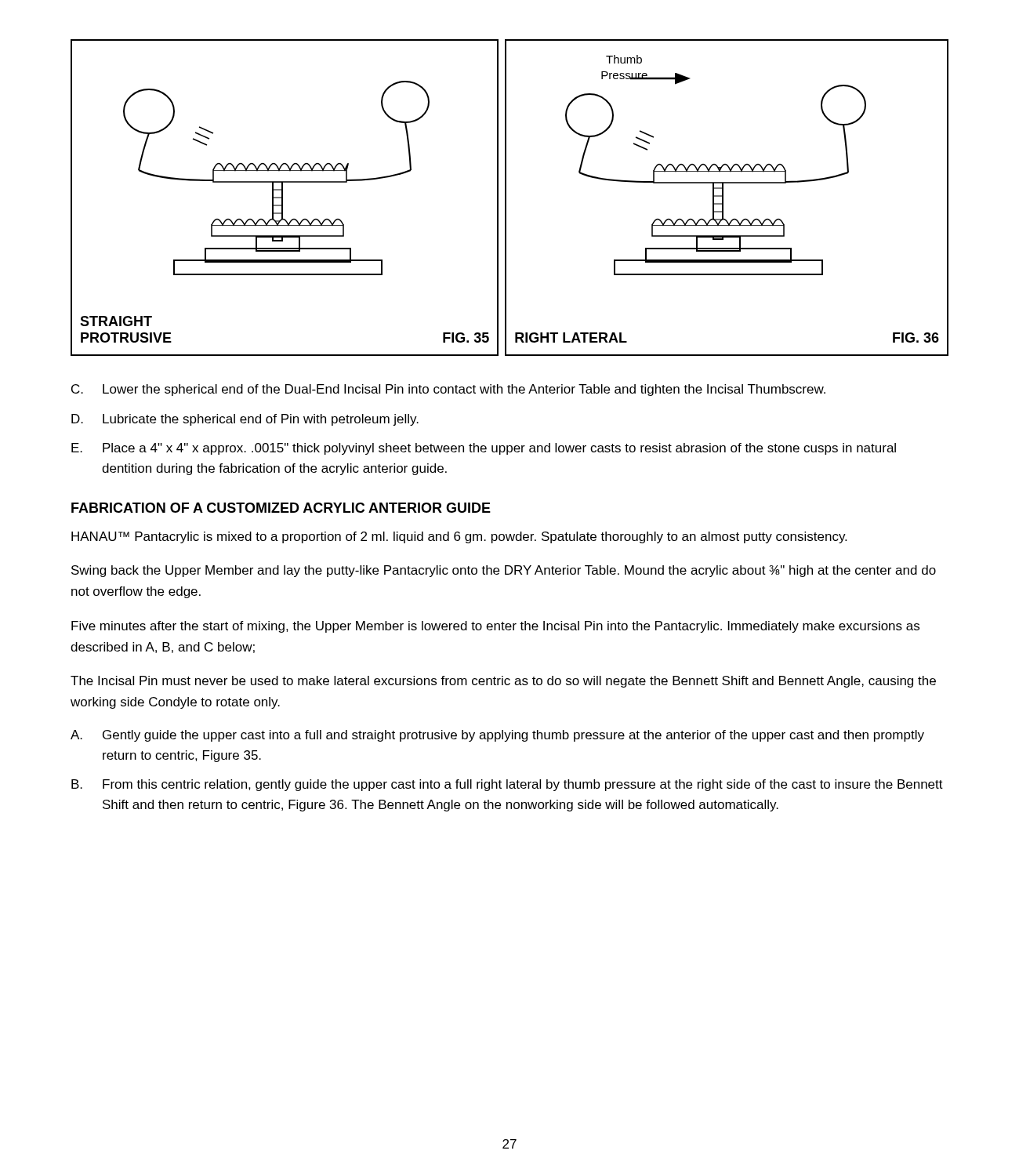Viewport: 1019px width, 1176px height.
Task: Find the list item that reads "D. Lubricate the"
Action: click(245, 420)
